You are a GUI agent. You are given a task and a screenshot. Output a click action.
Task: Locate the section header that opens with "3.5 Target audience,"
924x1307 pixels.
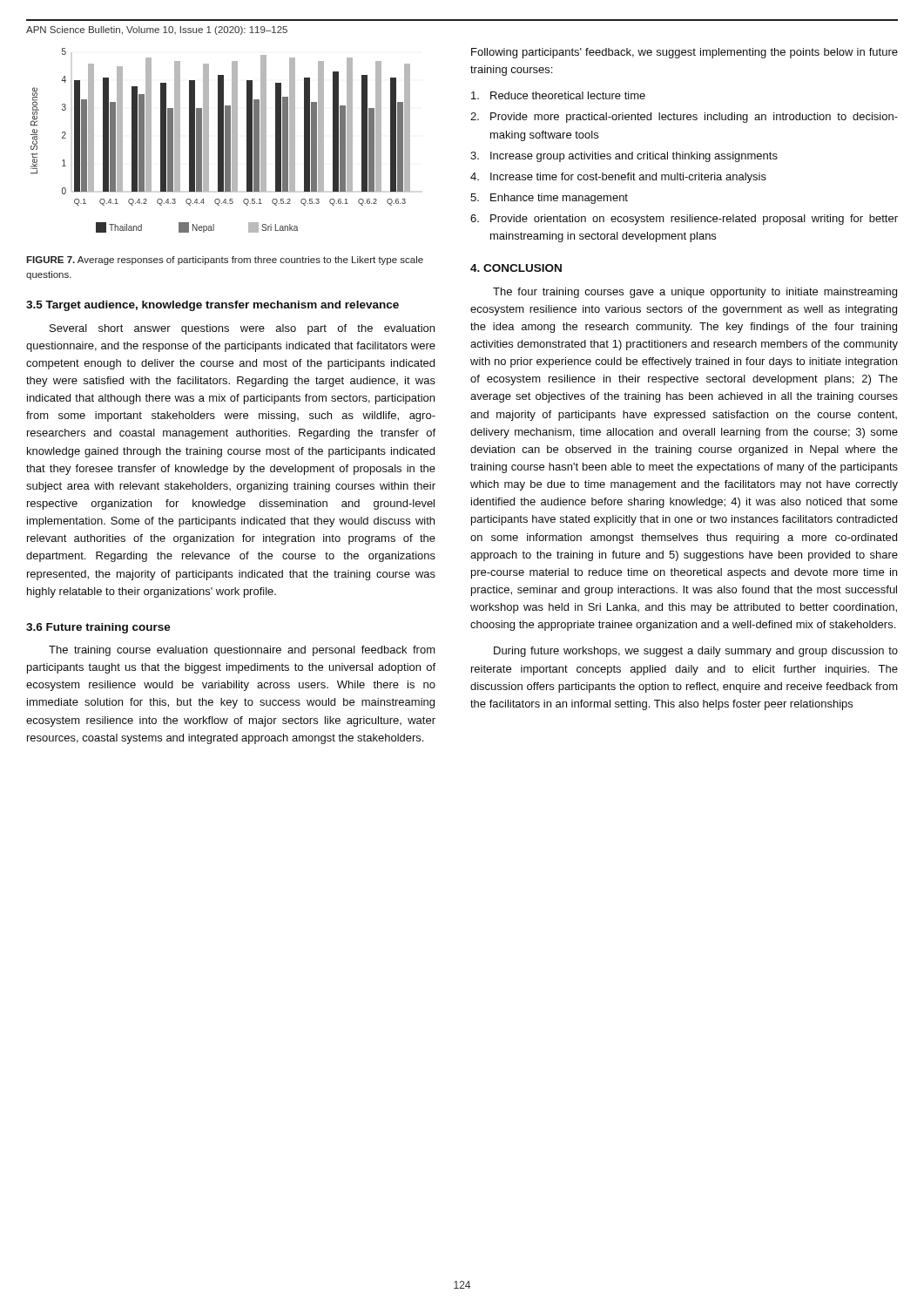pyautogui.click(x=213, y=305)
